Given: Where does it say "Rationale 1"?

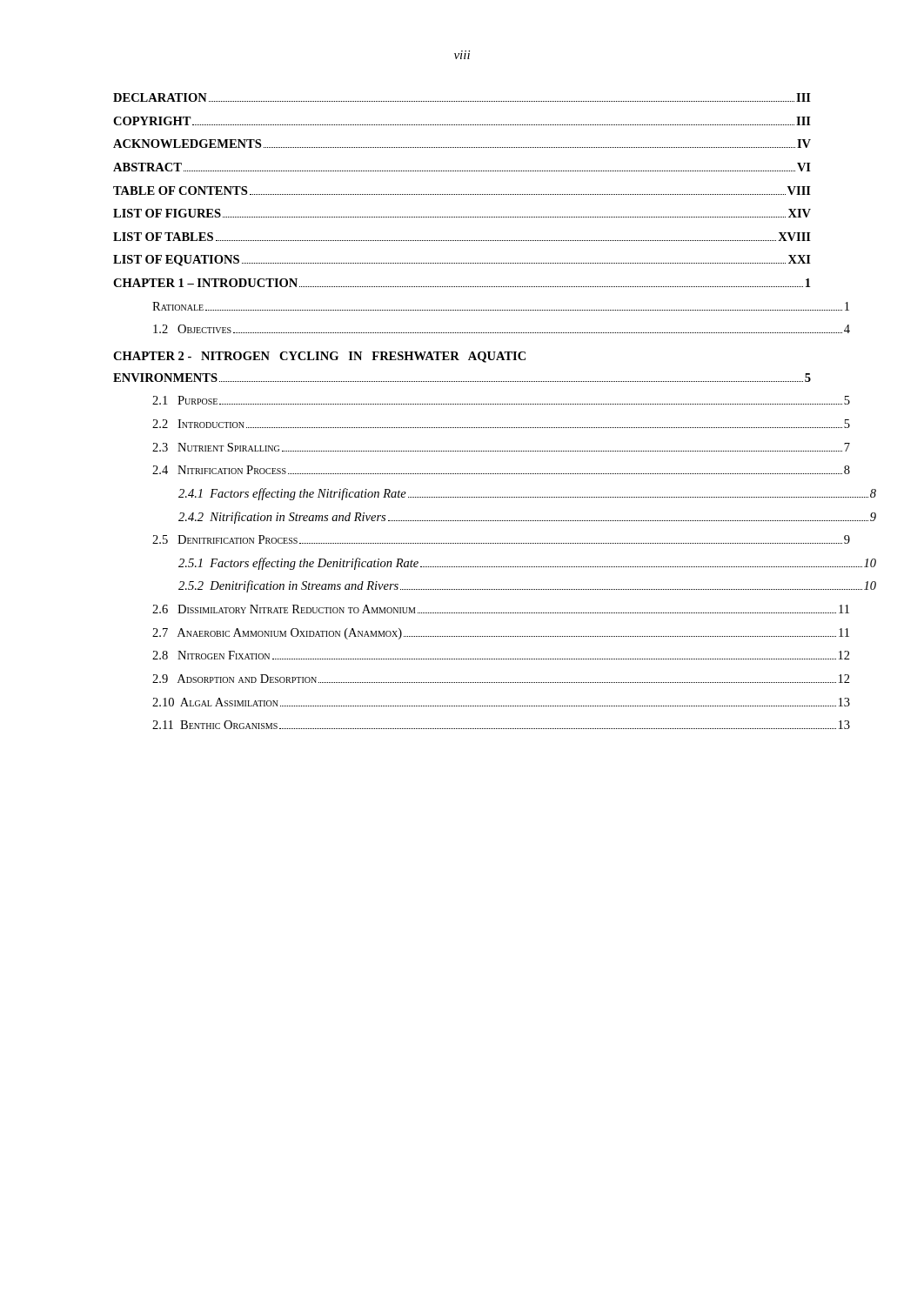Looking at the screenshot, I should 501,306.
